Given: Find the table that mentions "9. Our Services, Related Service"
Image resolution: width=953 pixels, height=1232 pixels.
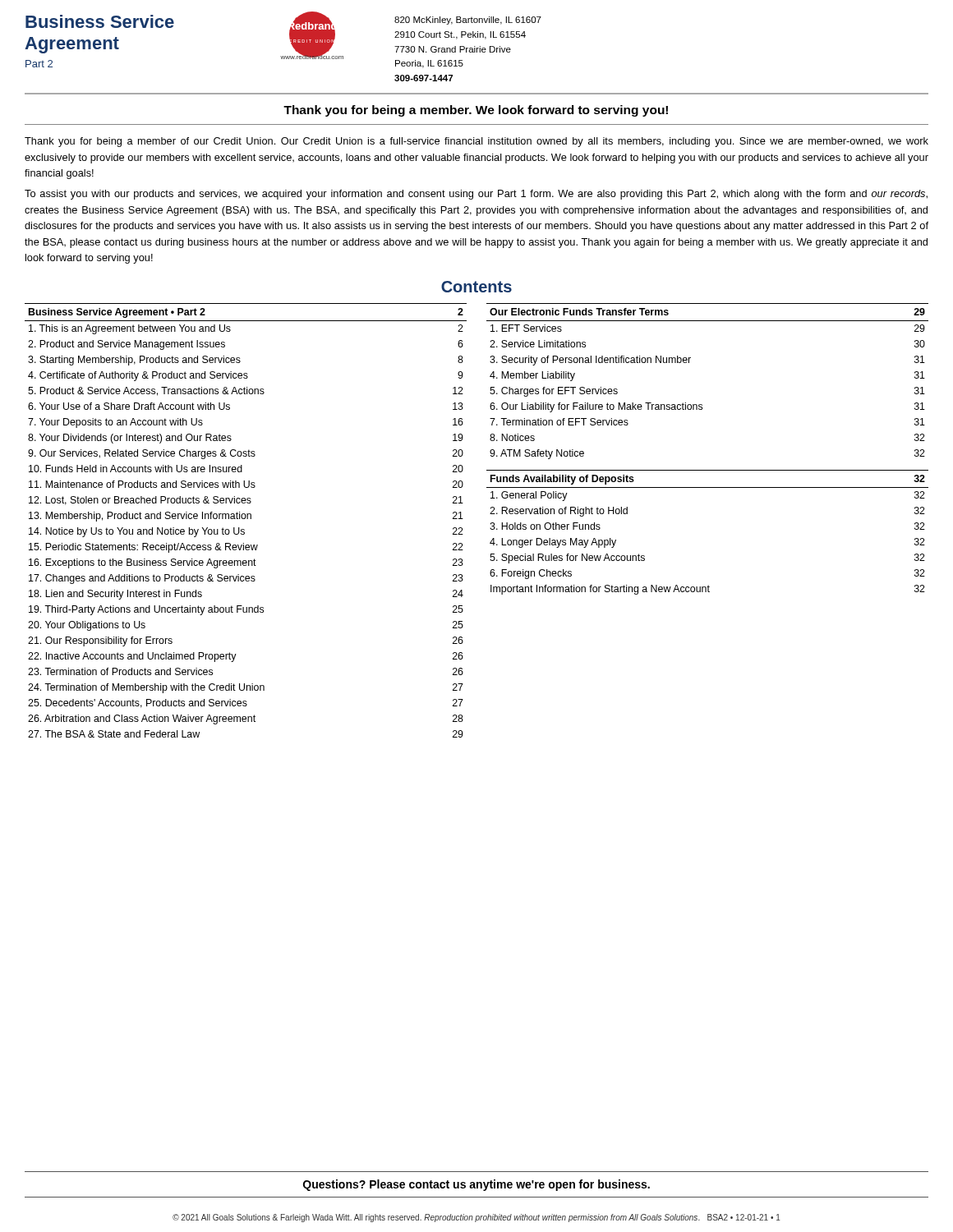Looking at the screenshot, I should [246, 522].
